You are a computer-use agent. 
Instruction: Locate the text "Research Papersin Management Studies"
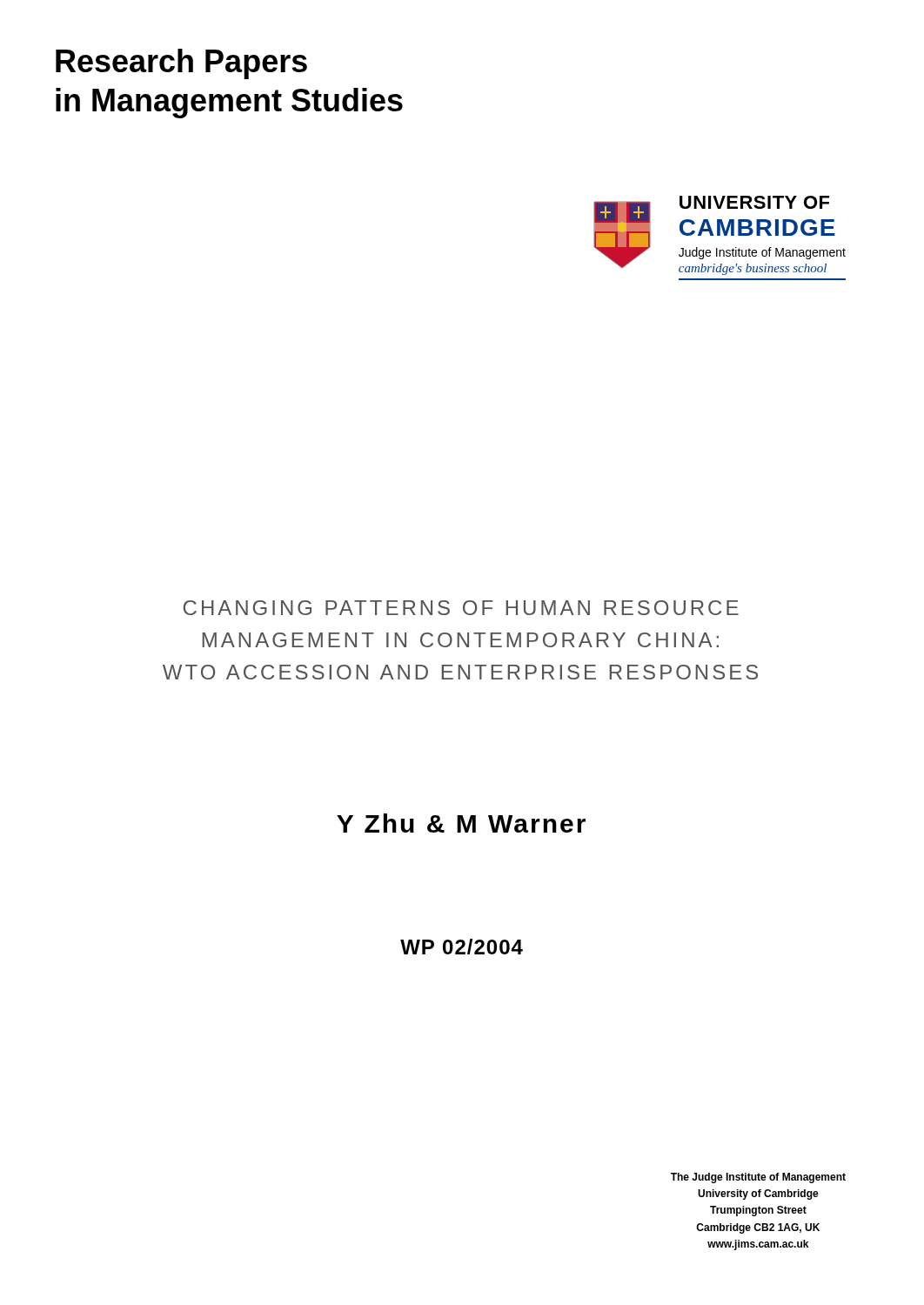263,81
